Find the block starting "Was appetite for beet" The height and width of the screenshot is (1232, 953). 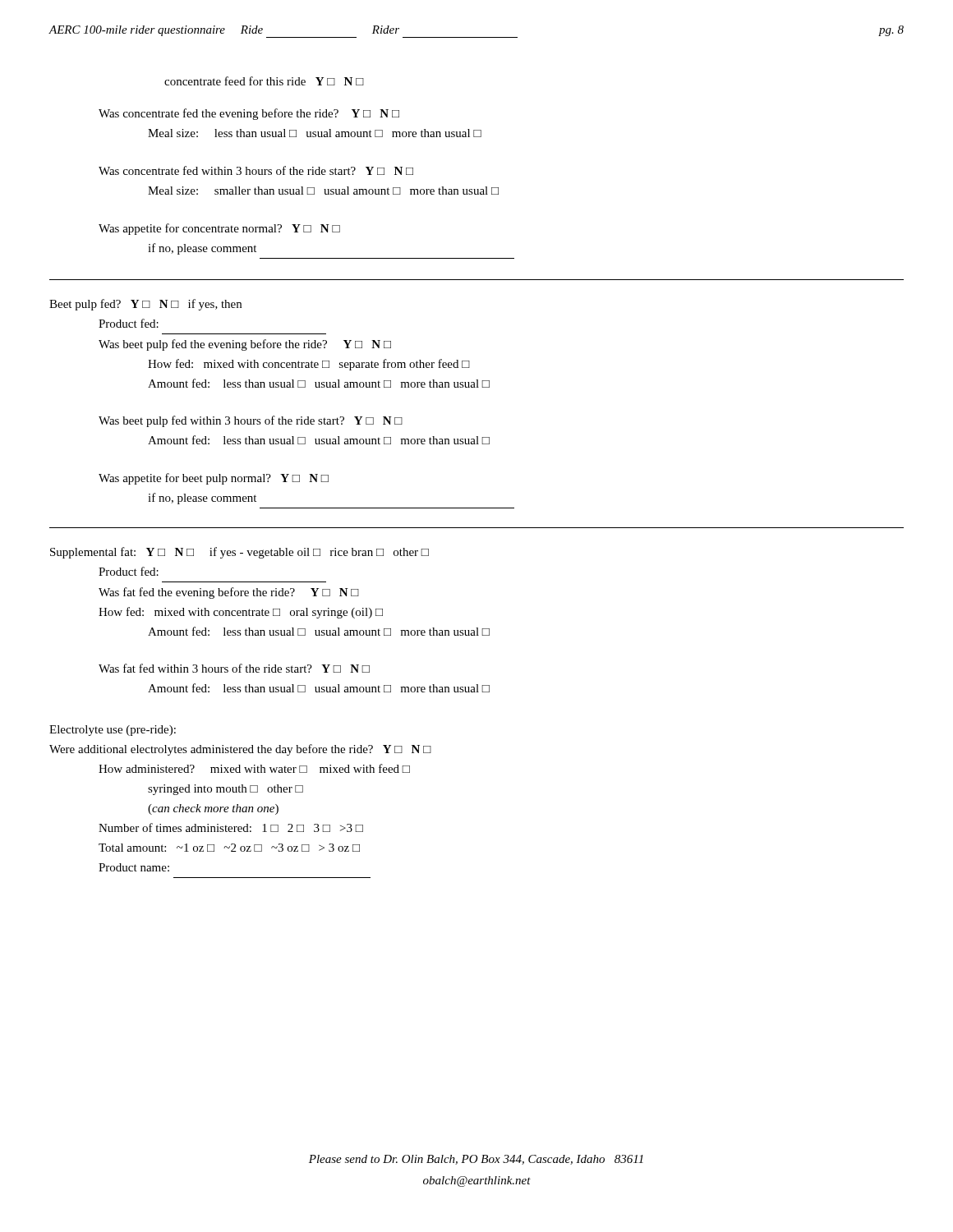[x=306, y=488]
